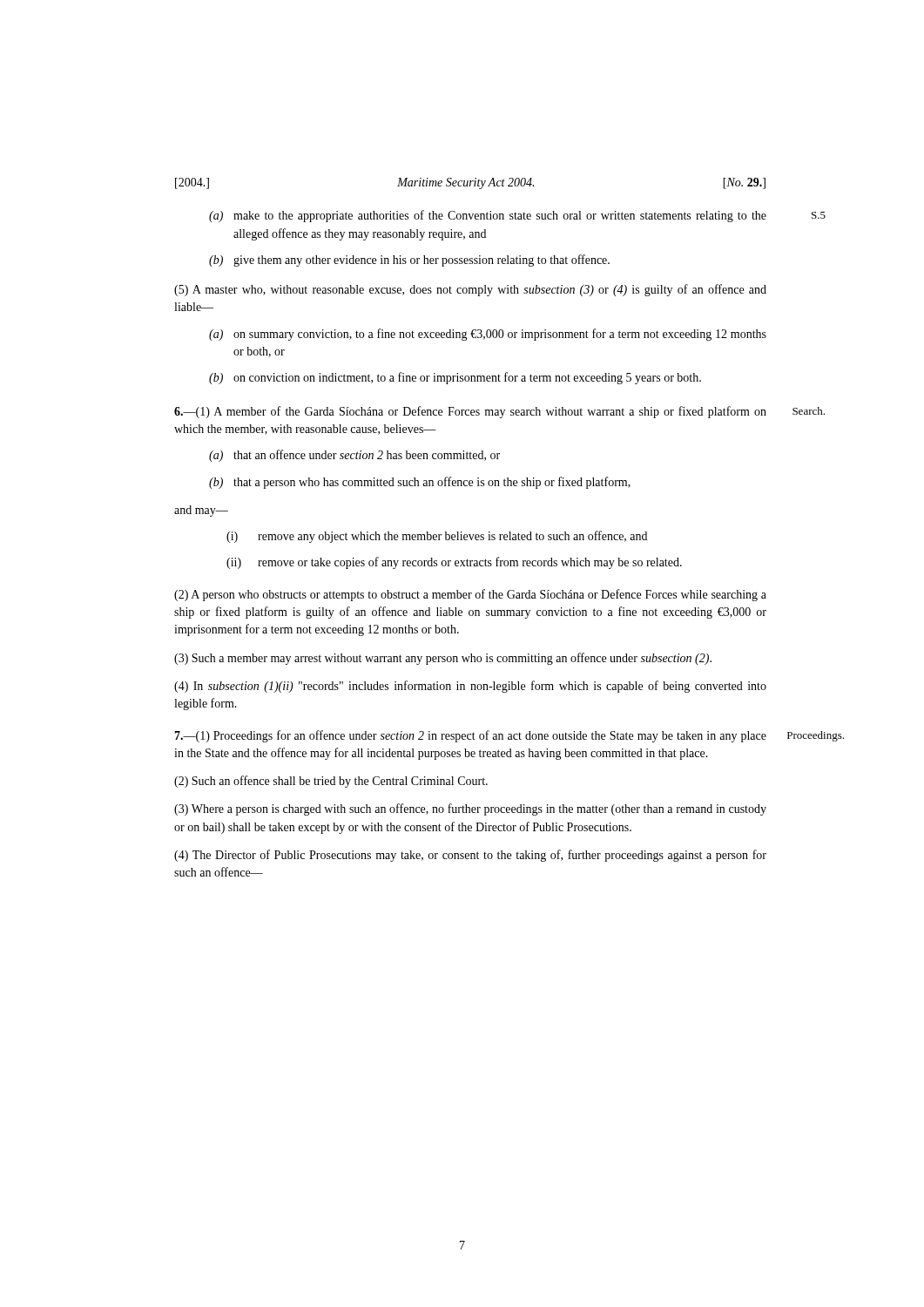
Task: Locate the element starting "(2) Such an offence shall be"
Action: (x=331, y=781)
